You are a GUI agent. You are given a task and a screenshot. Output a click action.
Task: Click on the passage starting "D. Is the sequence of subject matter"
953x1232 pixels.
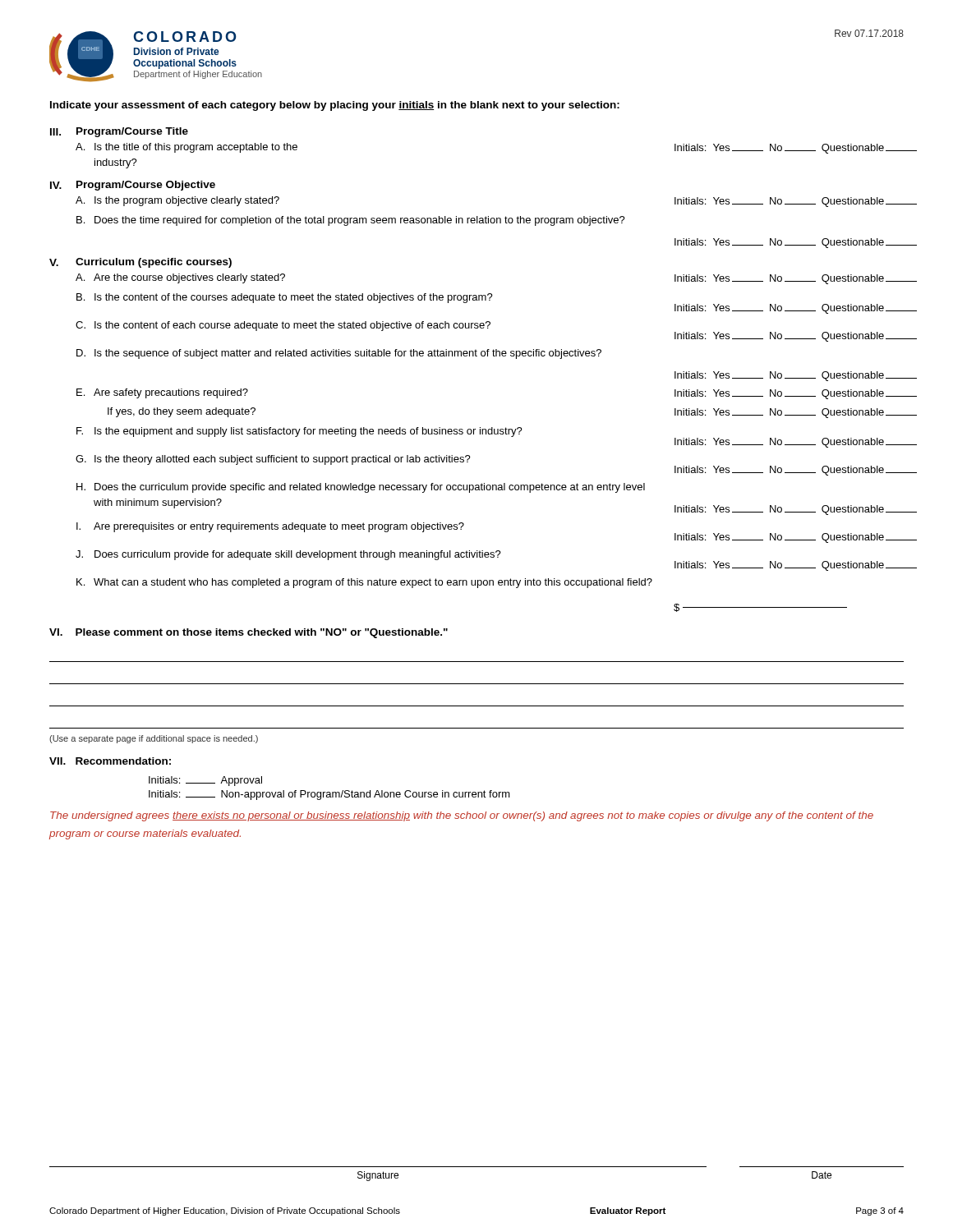(490, 363)
